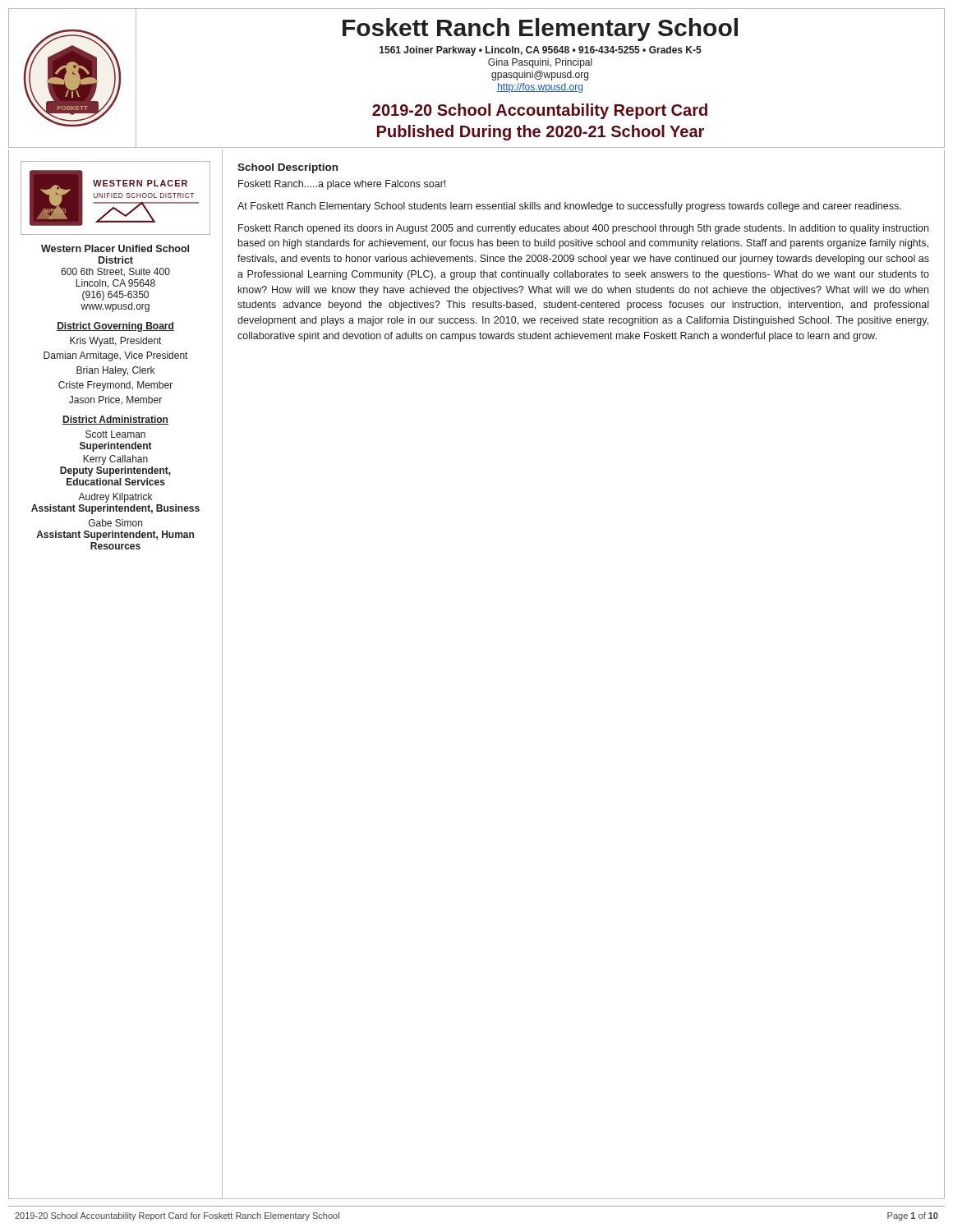
Task: Click where it says "Criste Freymond, Member"
Action: click(115, 385)
